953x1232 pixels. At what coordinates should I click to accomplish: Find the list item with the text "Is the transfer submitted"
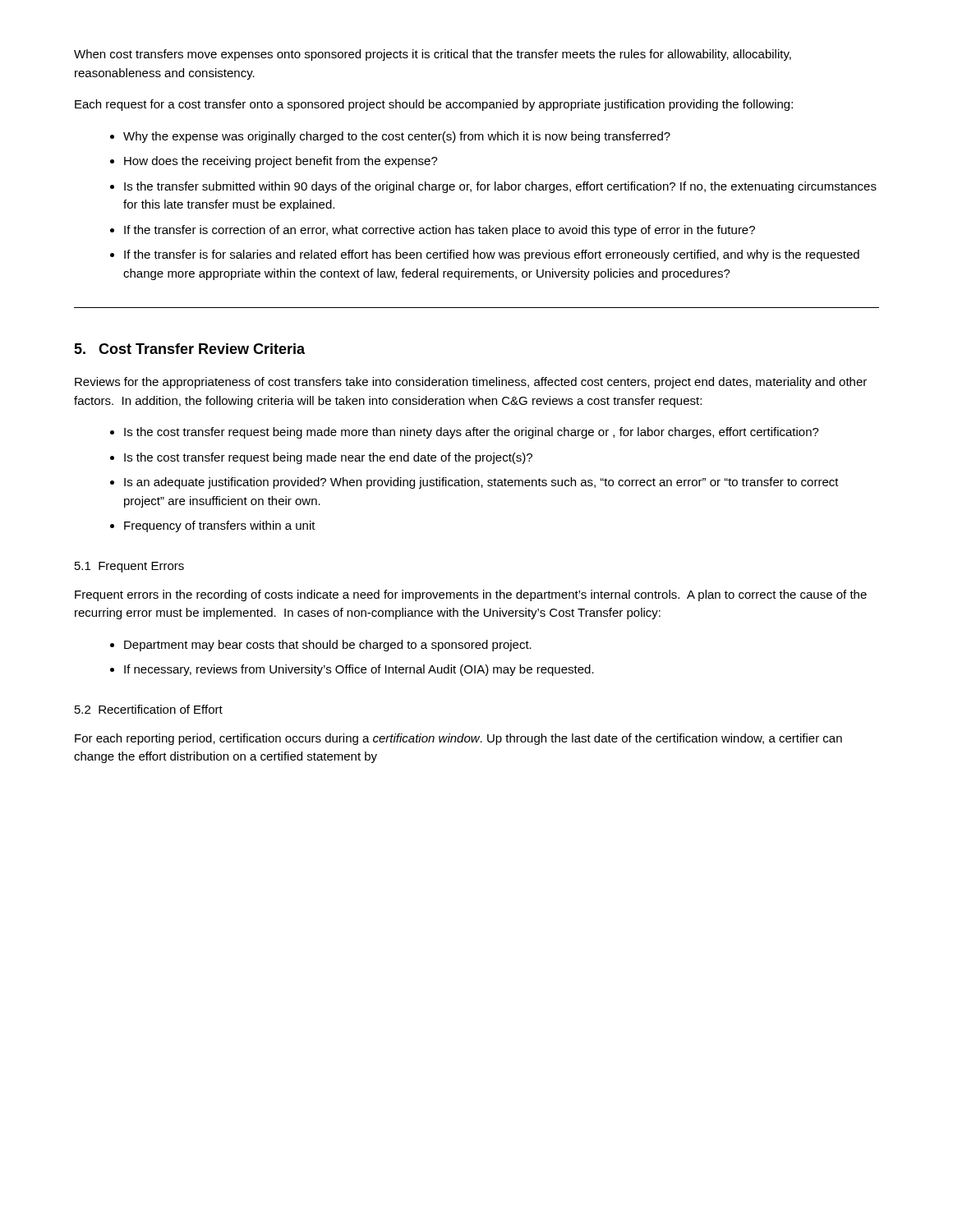(x=501, y=196)
